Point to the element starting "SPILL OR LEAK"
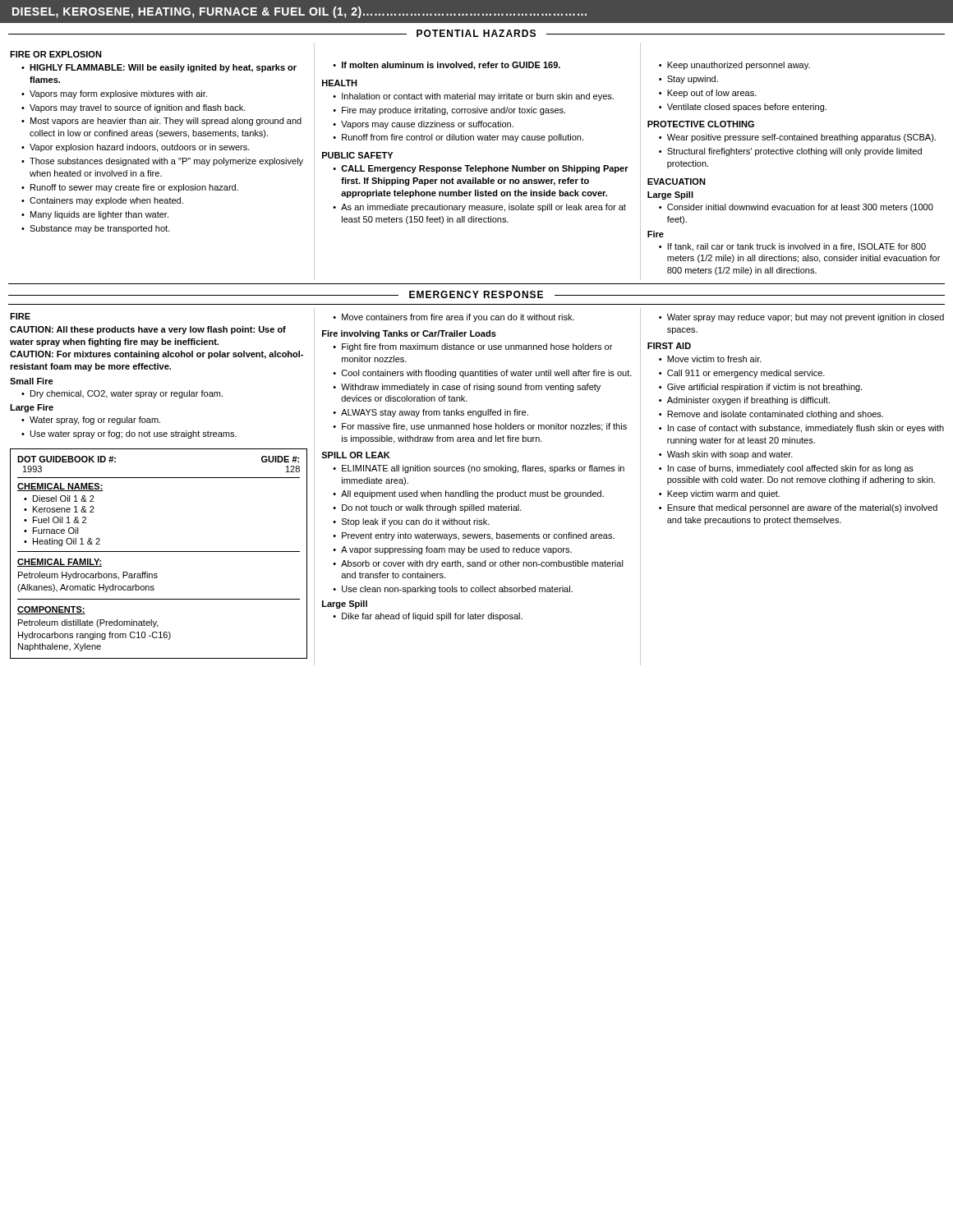Image resolution: width=953 pixels, height=1232 pixels. [356, 455]
